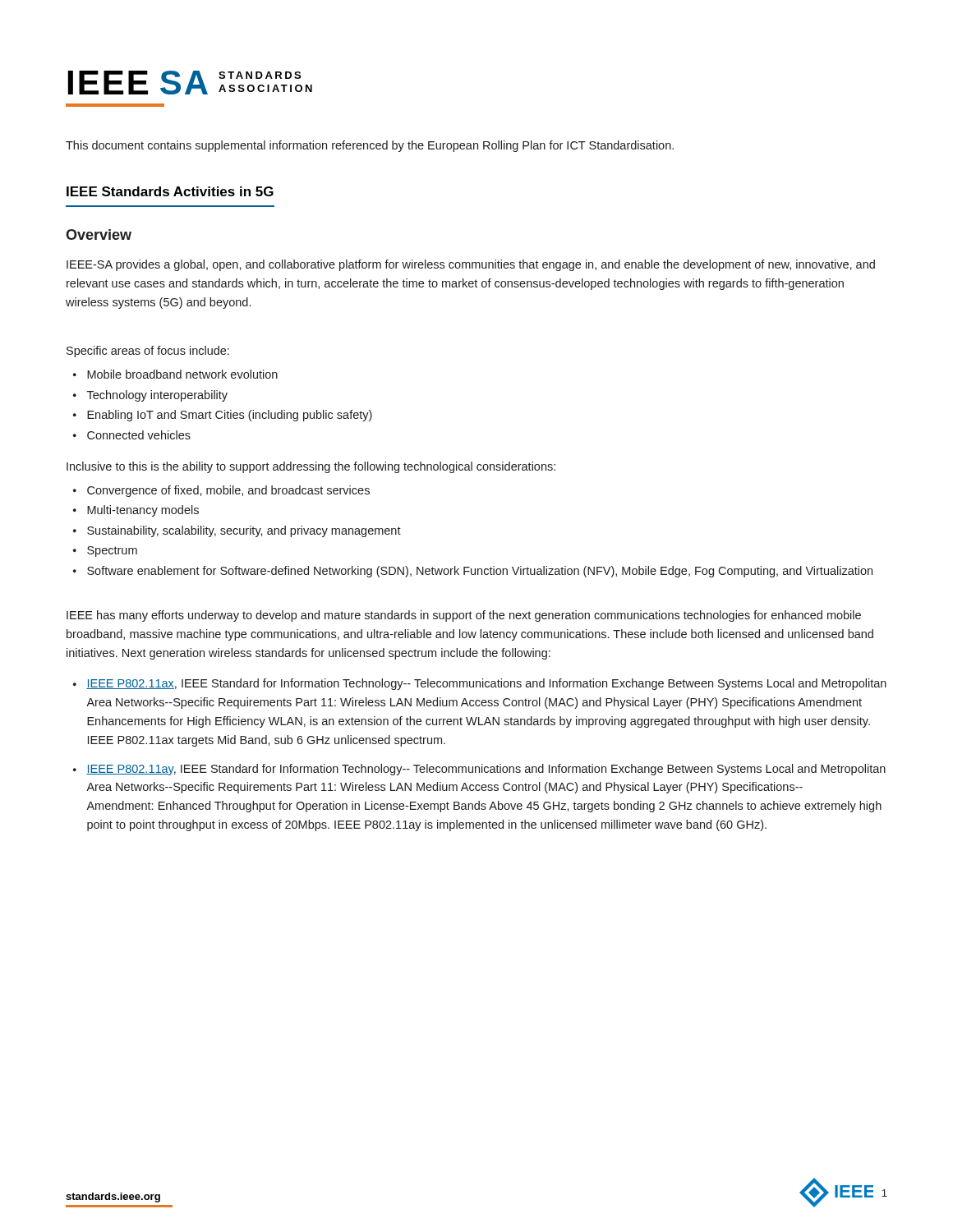This screenshot has width=953, height=1232.
Task: Find the text starting "●Technology interoperability"
Action: 150,395
